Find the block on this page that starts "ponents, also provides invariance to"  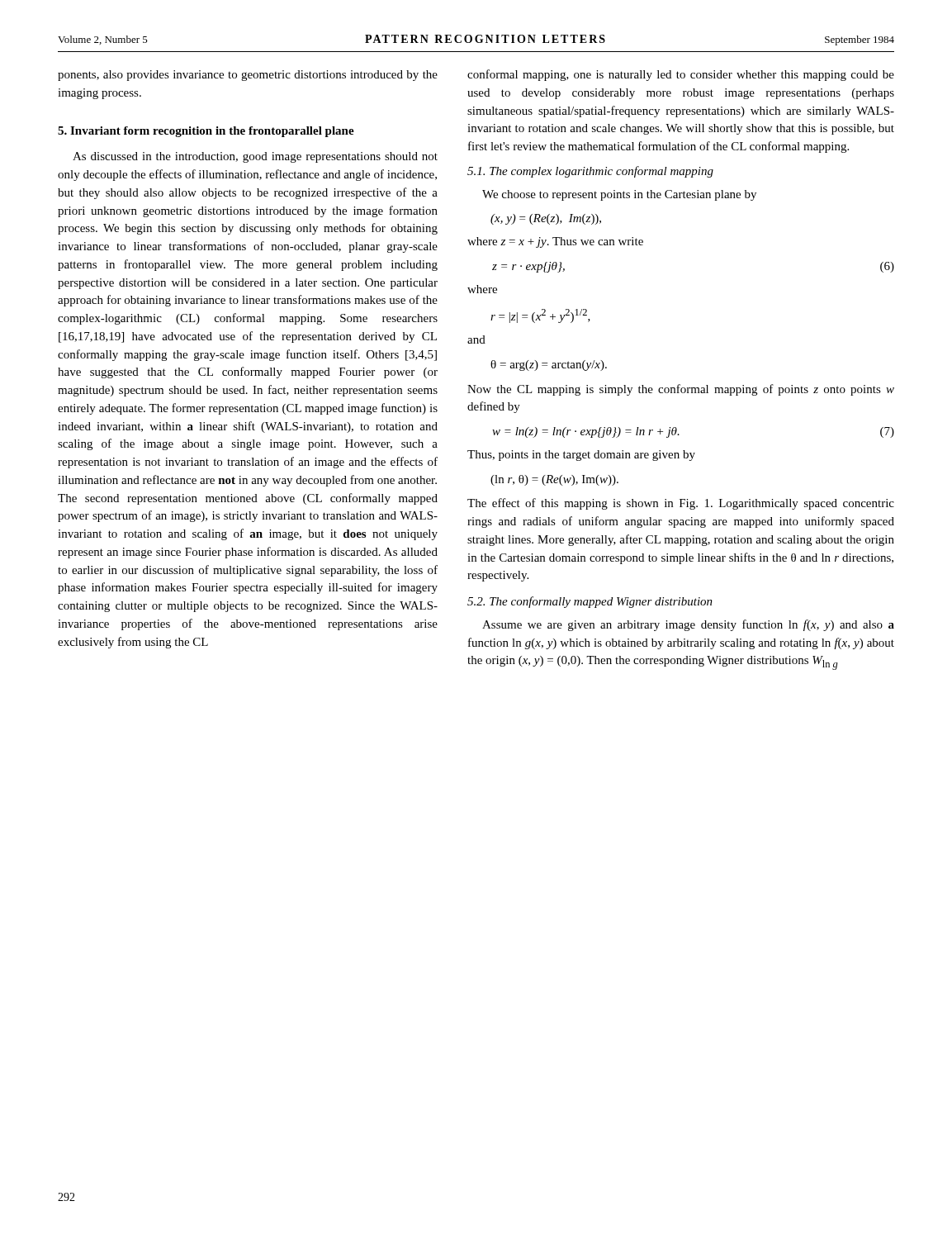click(x=248, y=84)
